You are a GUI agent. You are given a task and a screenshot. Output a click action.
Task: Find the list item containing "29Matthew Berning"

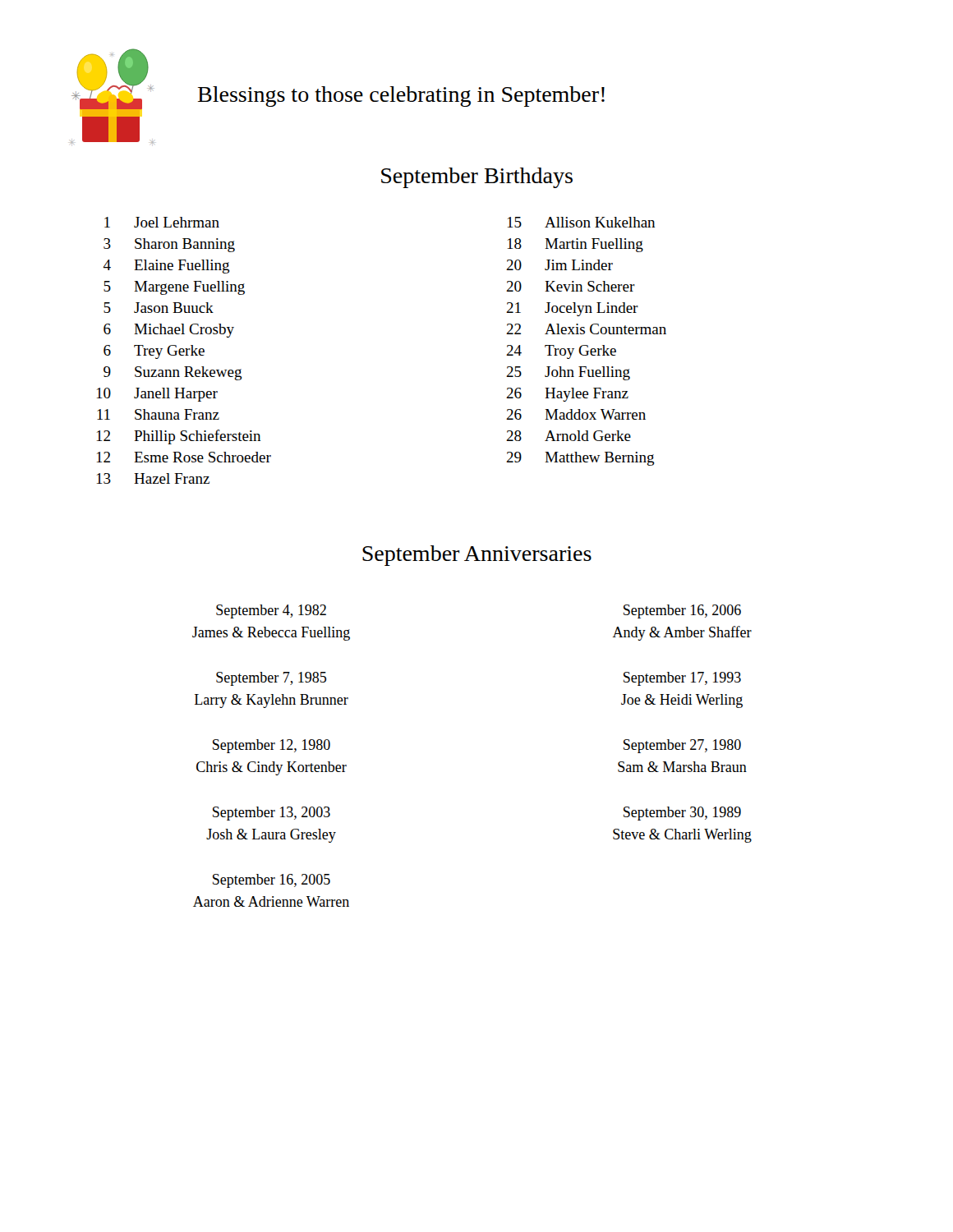[580, 459]
